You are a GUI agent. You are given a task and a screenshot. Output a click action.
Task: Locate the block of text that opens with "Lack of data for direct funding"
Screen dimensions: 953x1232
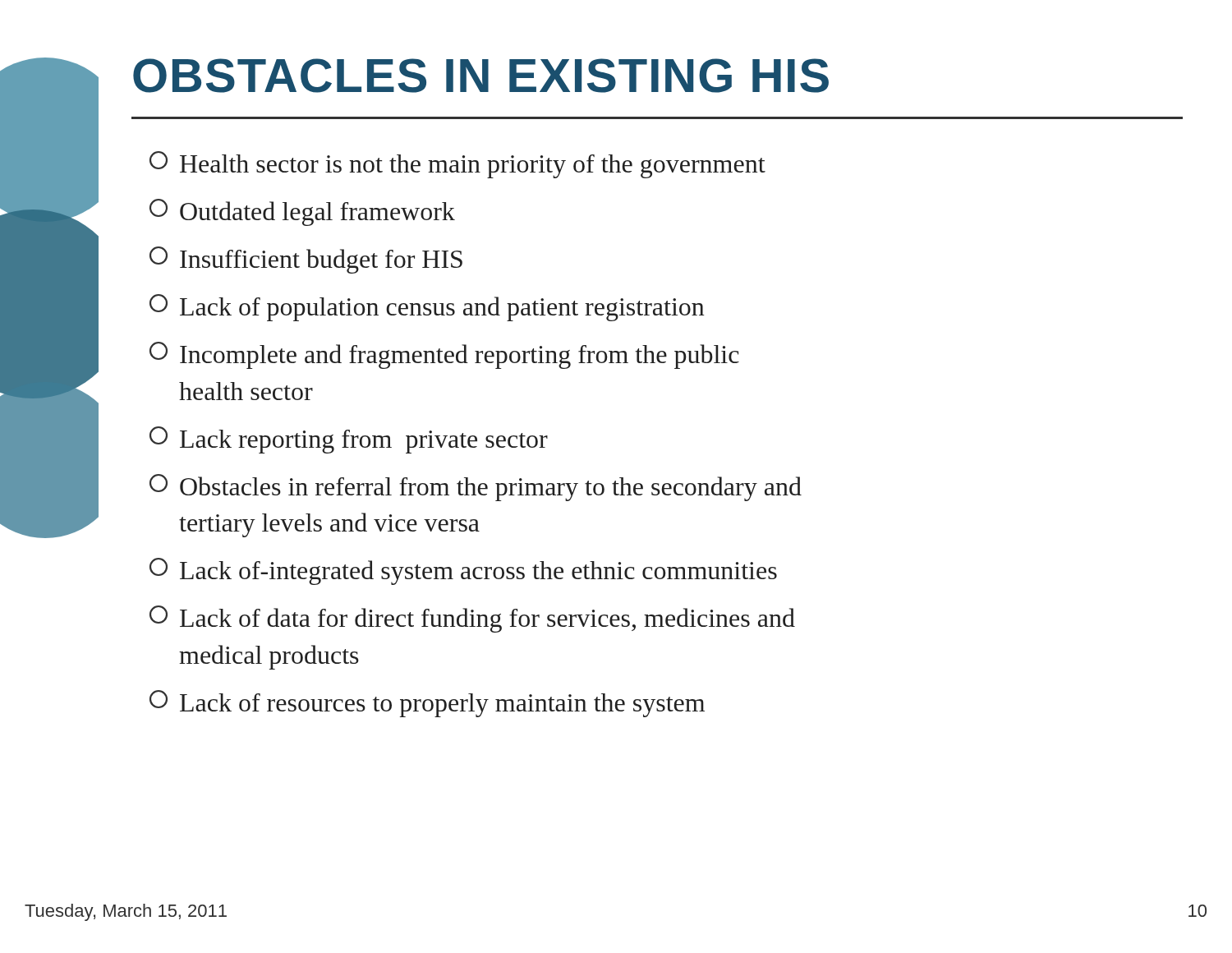(665, 636)
